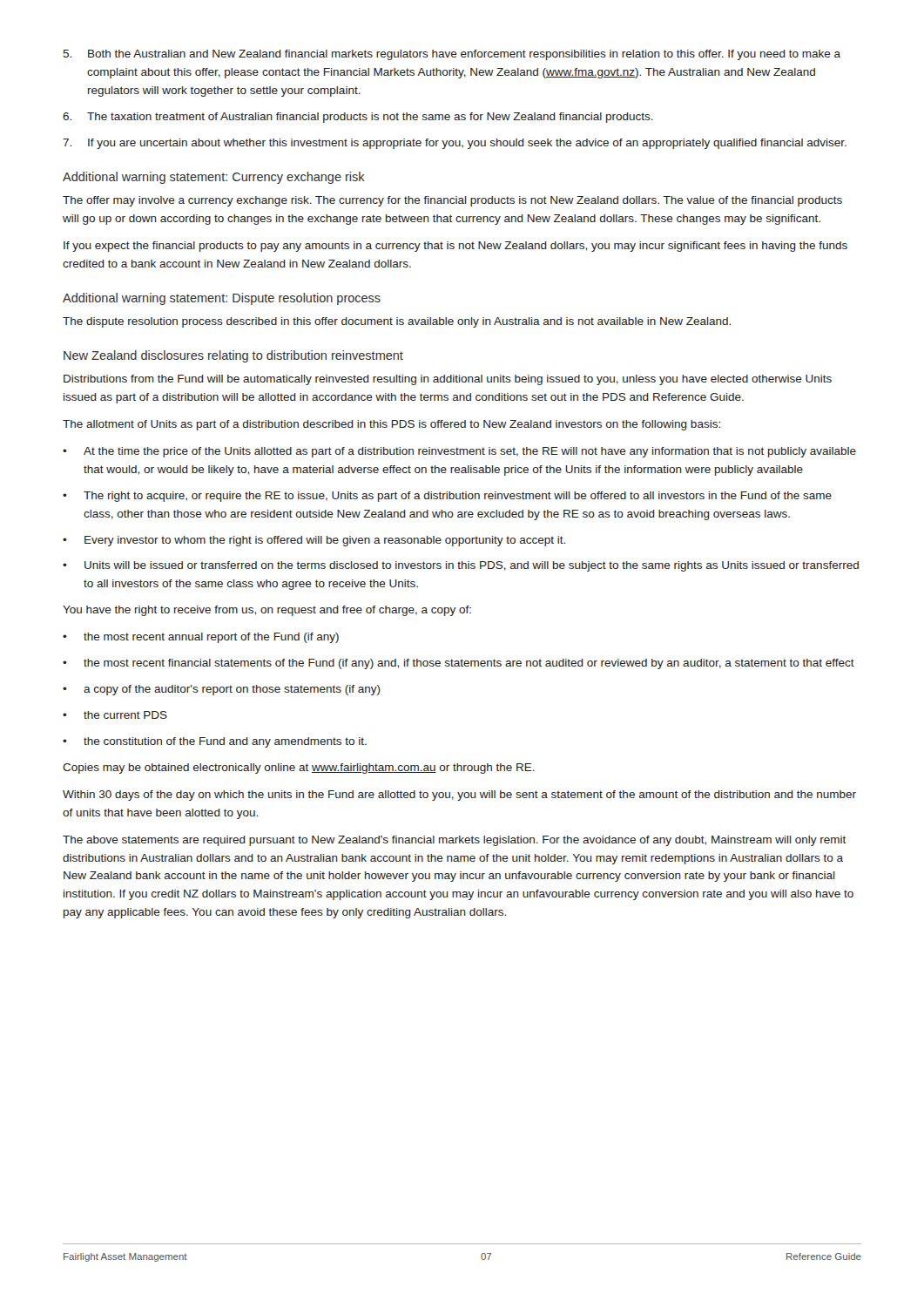Navigate to the passage starting "• Every investor to whom the"
The image size is (924, 1307).
click(315, 540)
